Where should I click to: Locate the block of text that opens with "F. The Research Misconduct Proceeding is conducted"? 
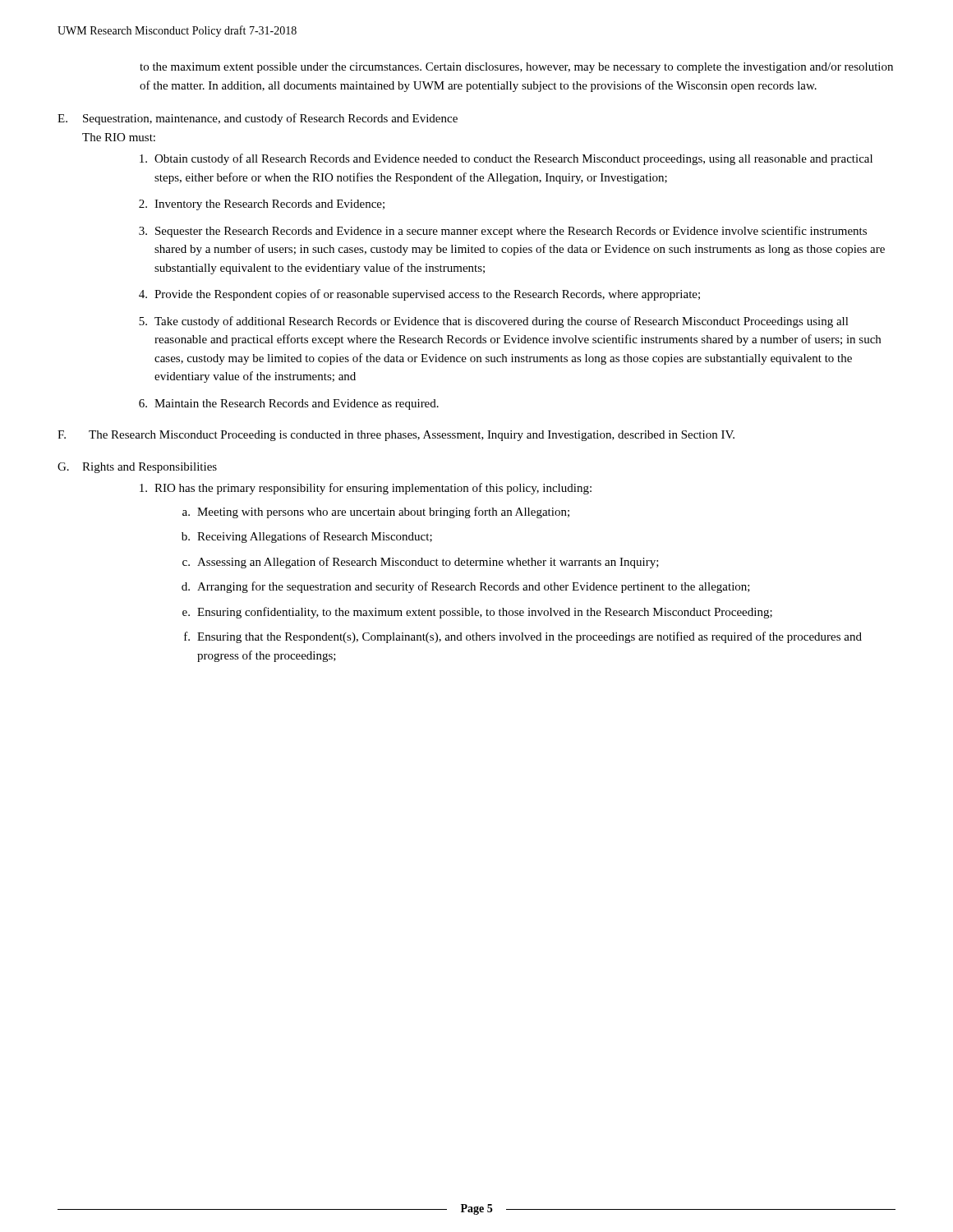point(476,435)
